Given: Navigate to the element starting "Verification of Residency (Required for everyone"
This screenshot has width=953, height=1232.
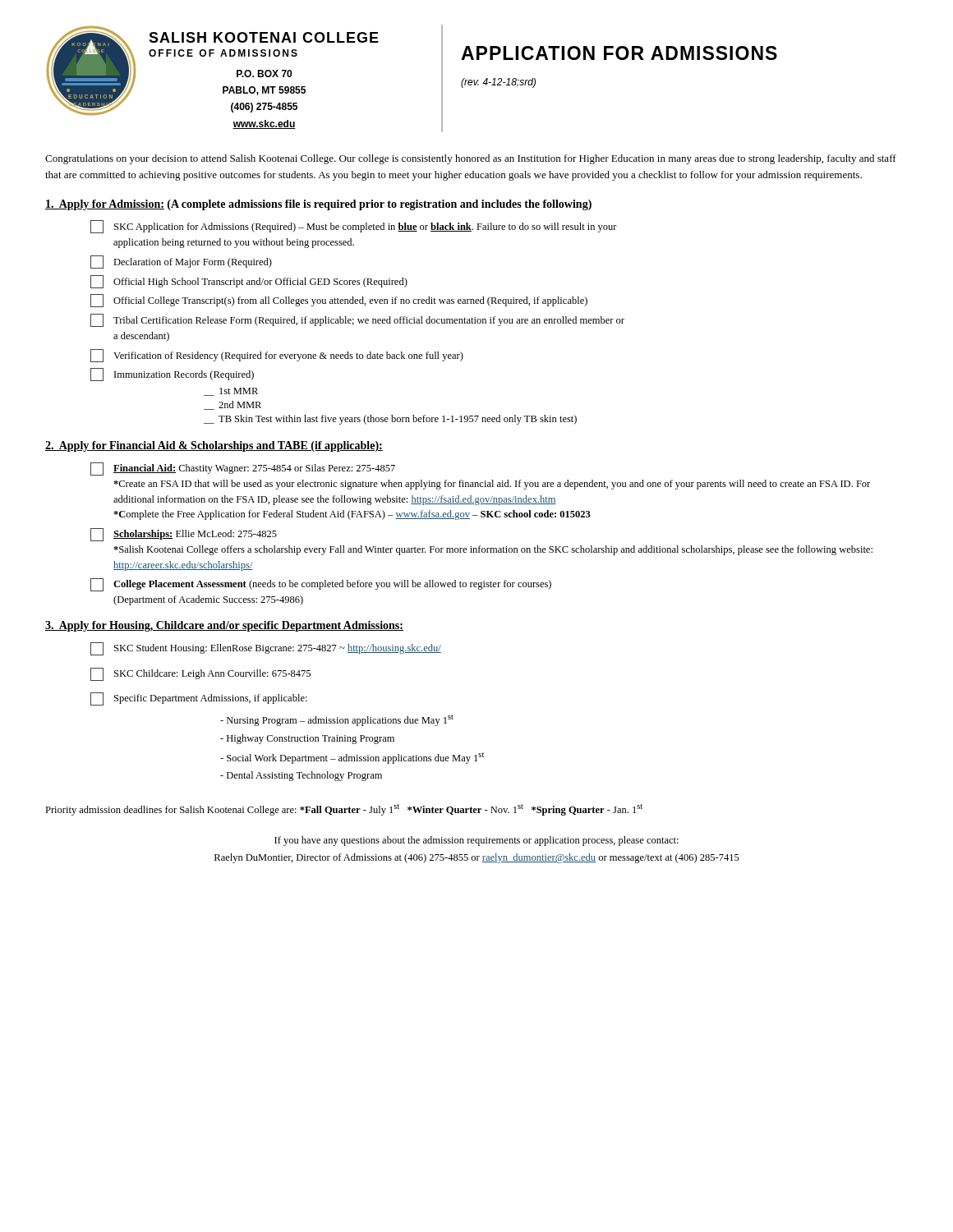Looking at the screenshot, I should coord(277,356).
